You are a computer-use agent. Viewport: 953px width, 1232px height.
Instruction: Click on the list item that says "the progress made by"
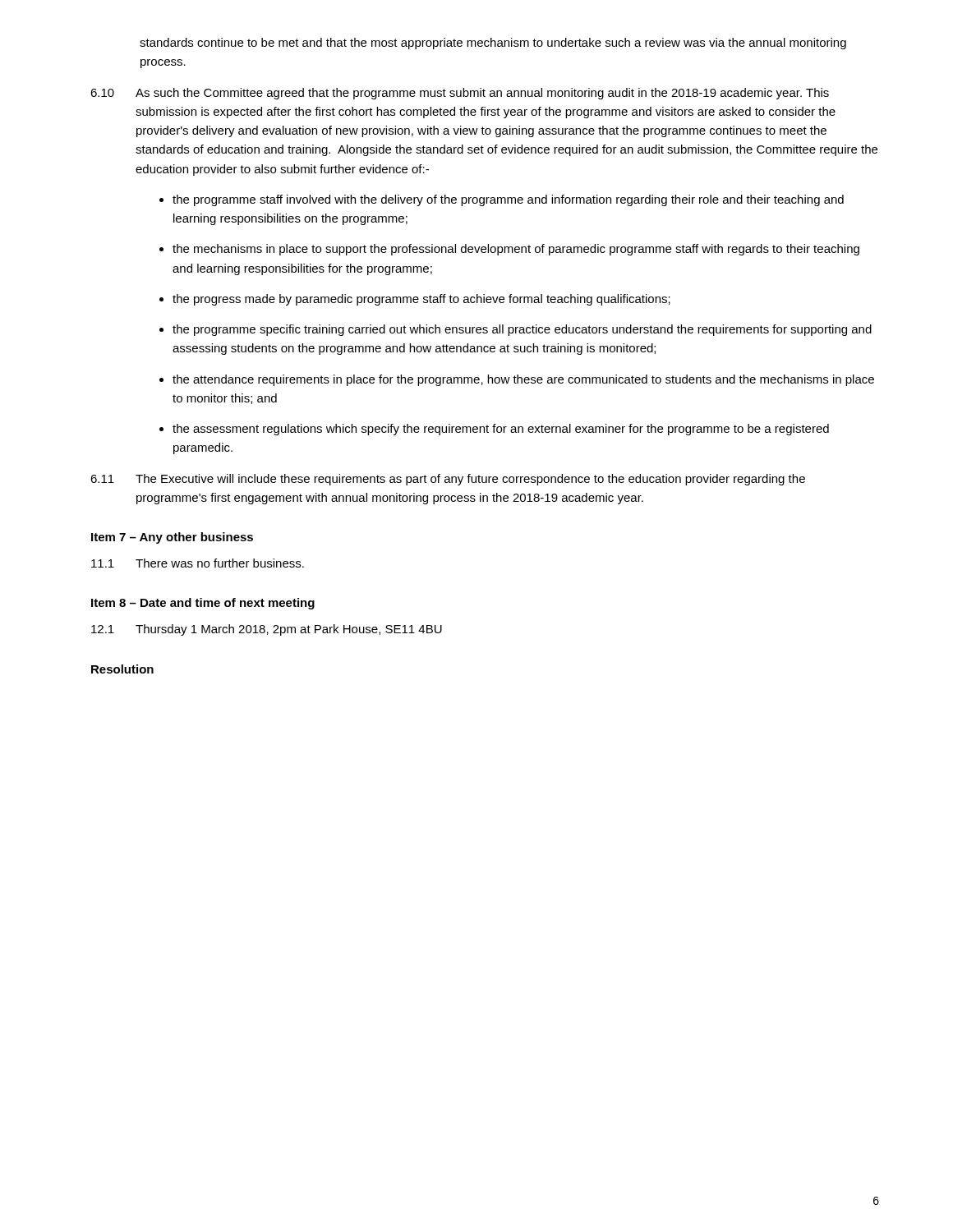[x=422, y=298]
